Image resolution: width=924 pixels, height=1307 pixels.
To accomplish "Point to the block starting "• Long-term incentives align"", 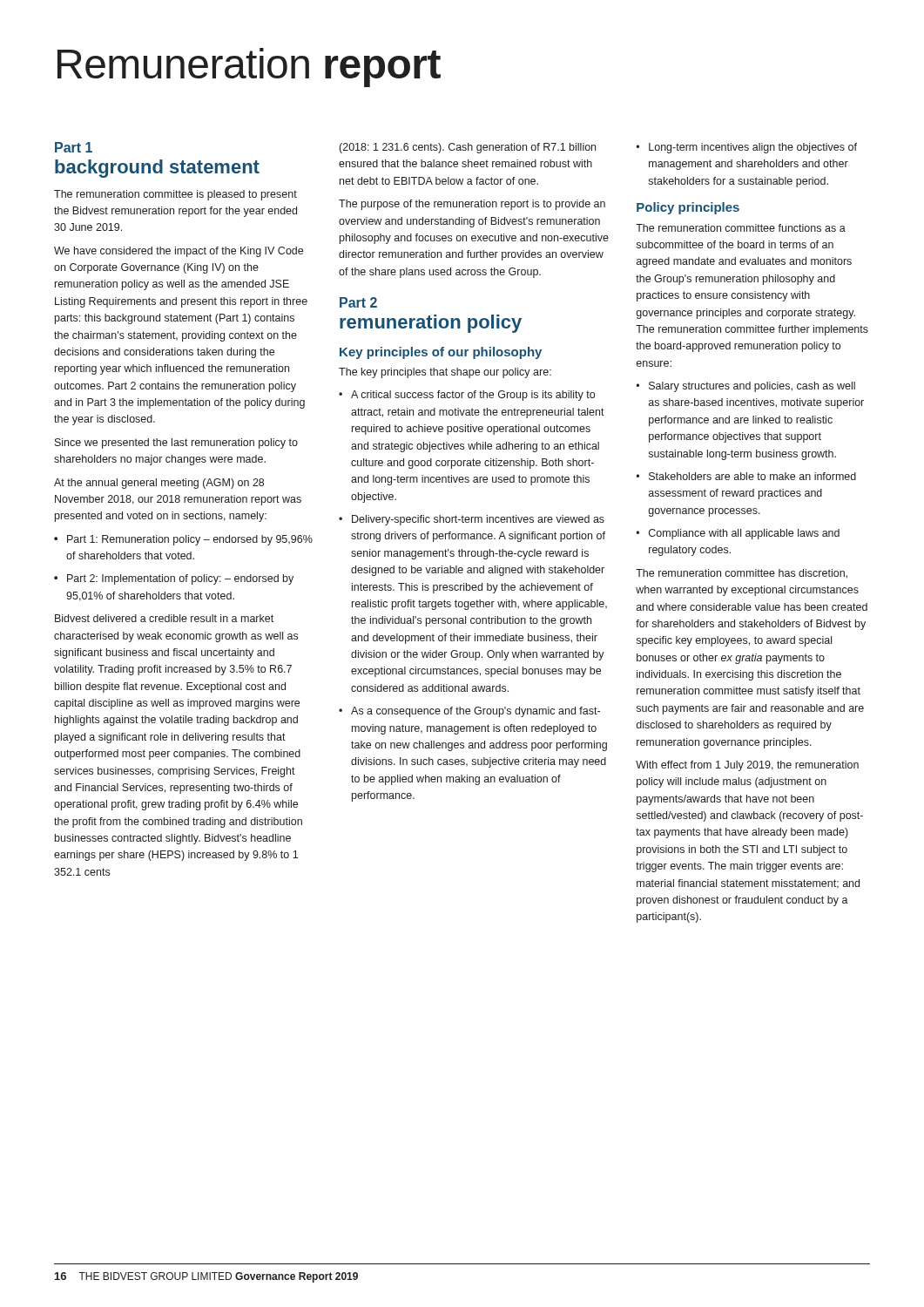I will pyautogui.click(x=746, y=163).
